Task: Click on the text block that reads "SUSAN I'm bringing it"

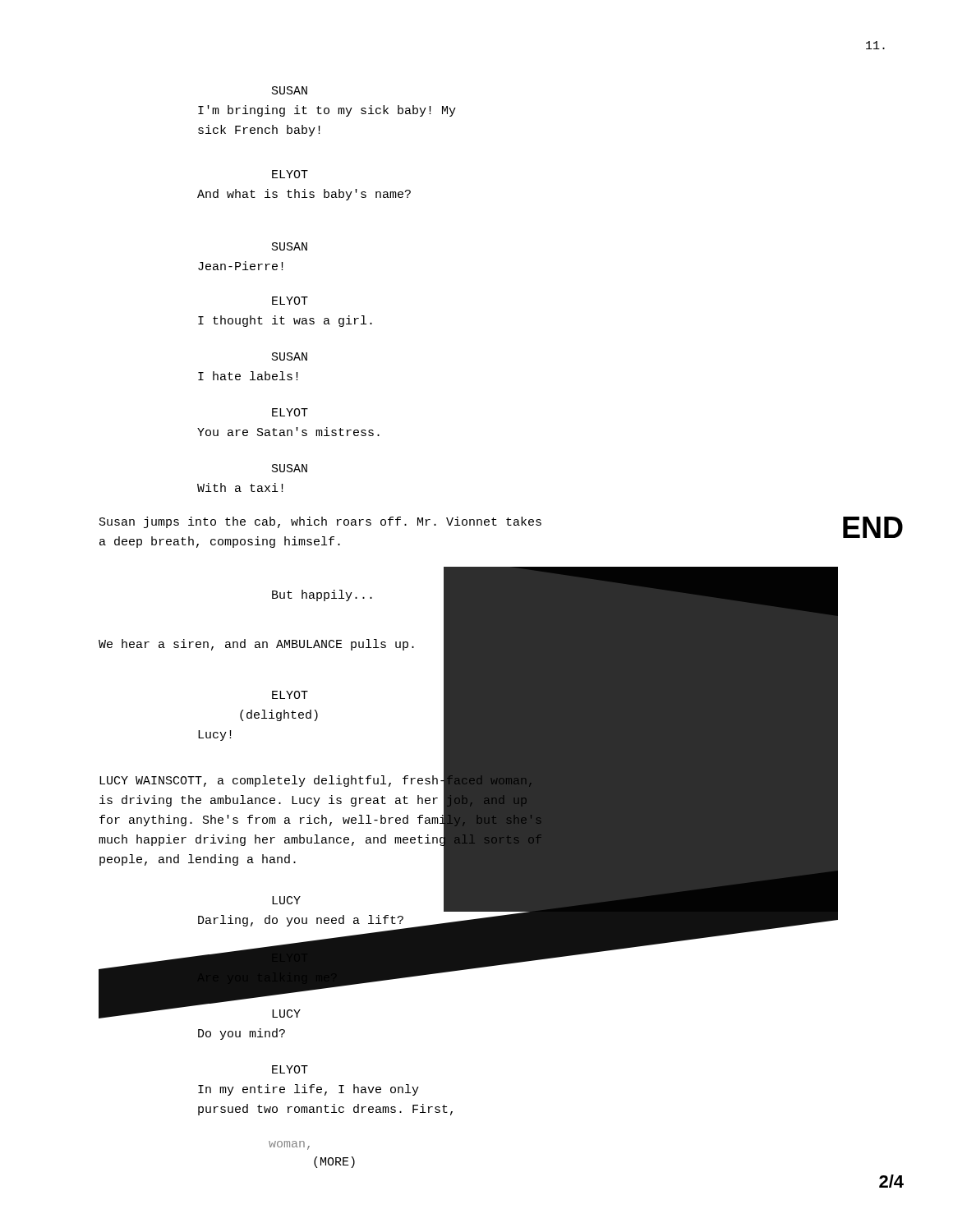Action: click(327, 112)
